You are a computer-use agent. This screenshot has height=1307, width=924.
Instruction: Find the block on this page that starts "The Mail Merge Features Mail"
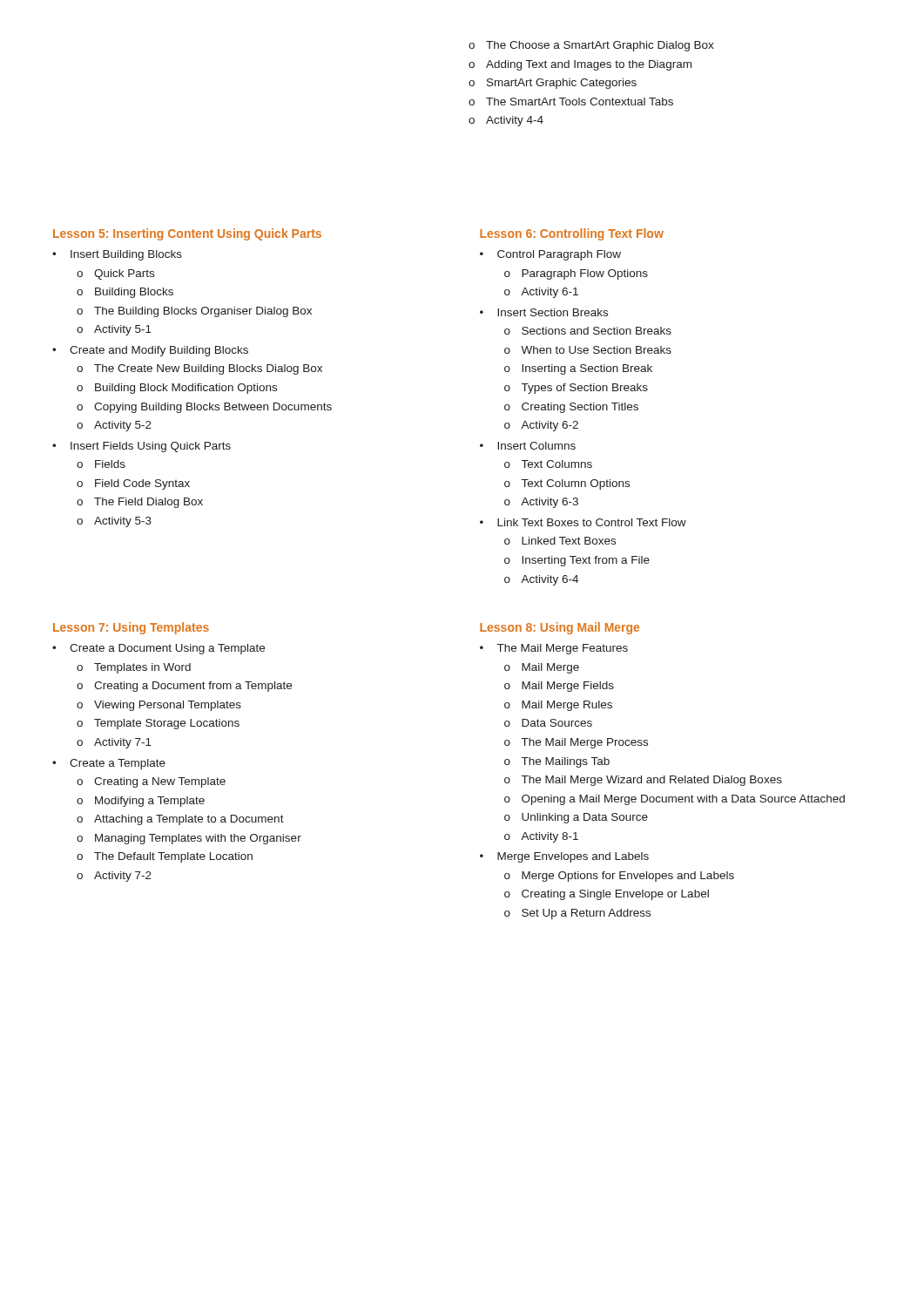(x=676, y=781)
